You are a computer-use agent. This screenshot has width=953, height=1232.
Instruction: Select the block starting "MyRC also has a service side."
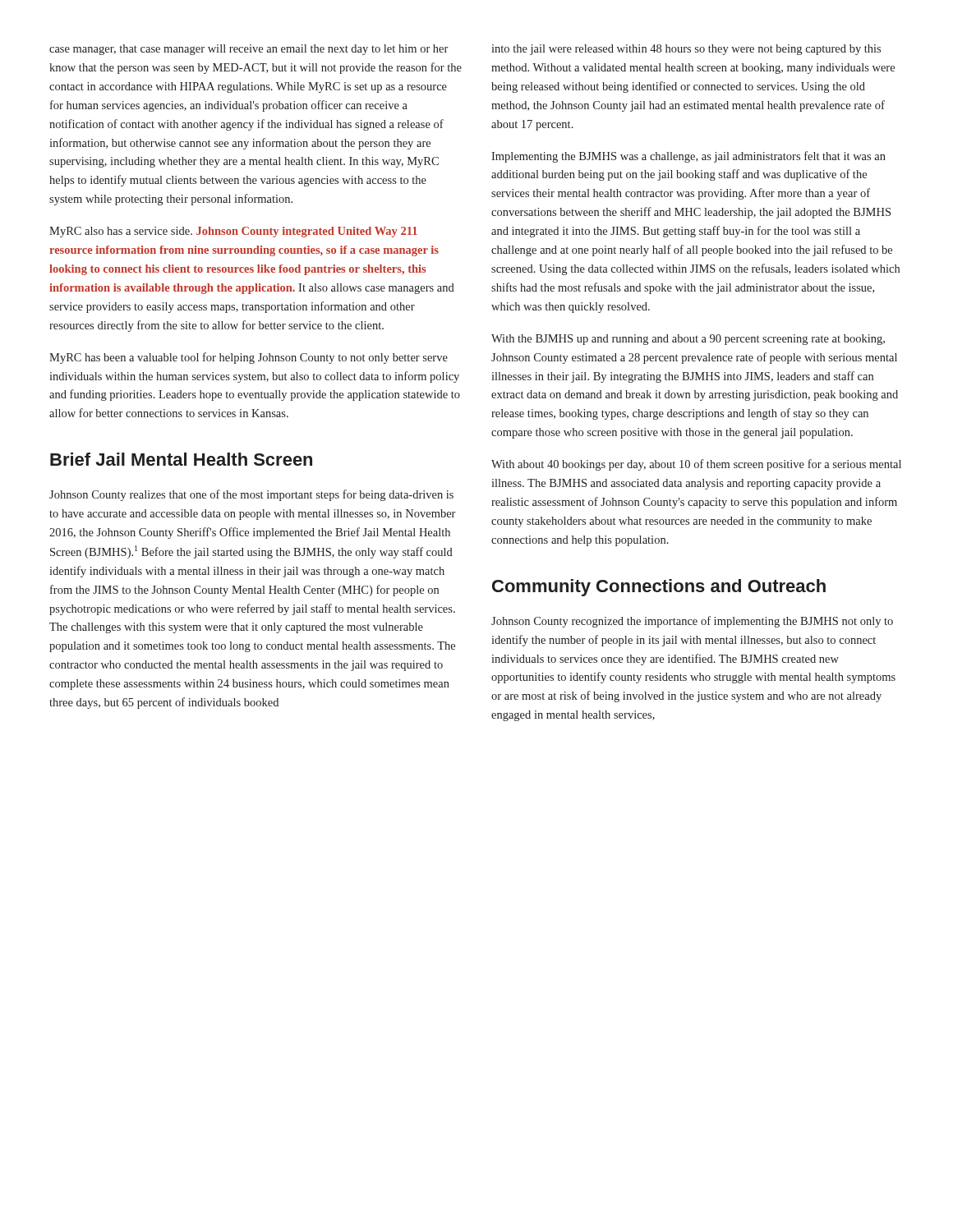tap(252, 278)
